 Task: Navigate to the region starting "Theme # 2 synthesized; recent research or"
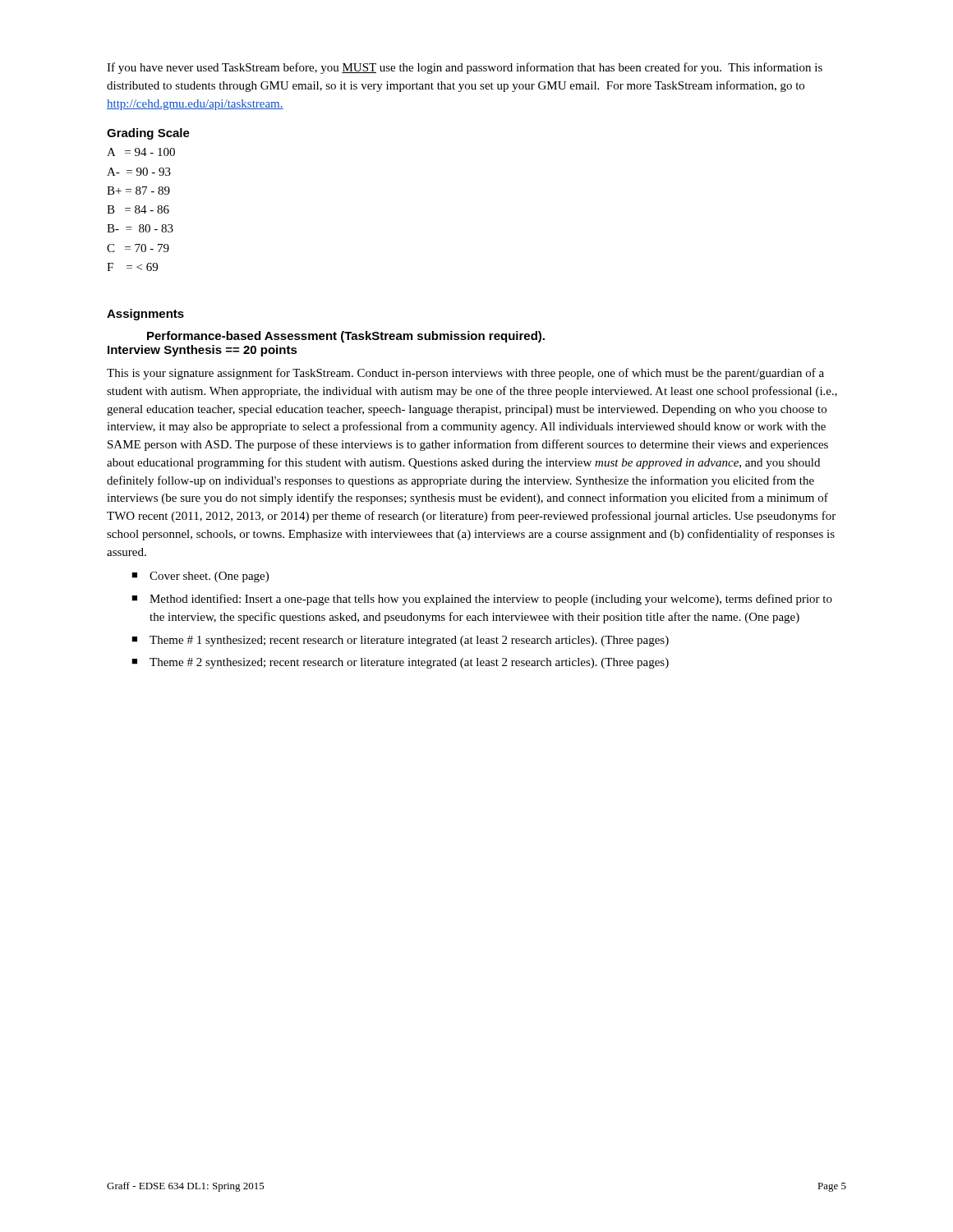pyautogui.click(x=409, y=662)
